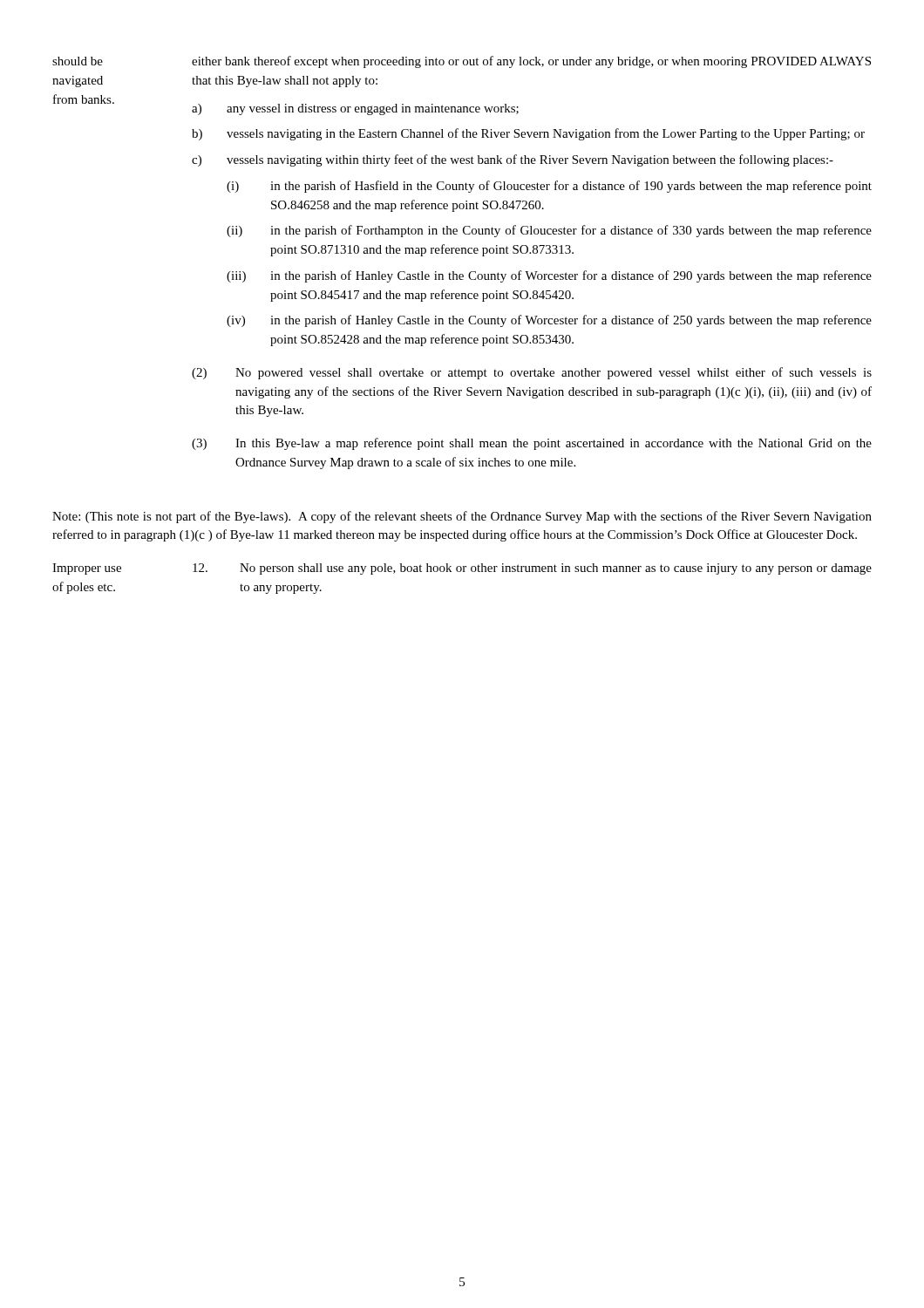
Task: Navigate to the text block starting "No person shall use any pole,"
Action: [556, 577]
